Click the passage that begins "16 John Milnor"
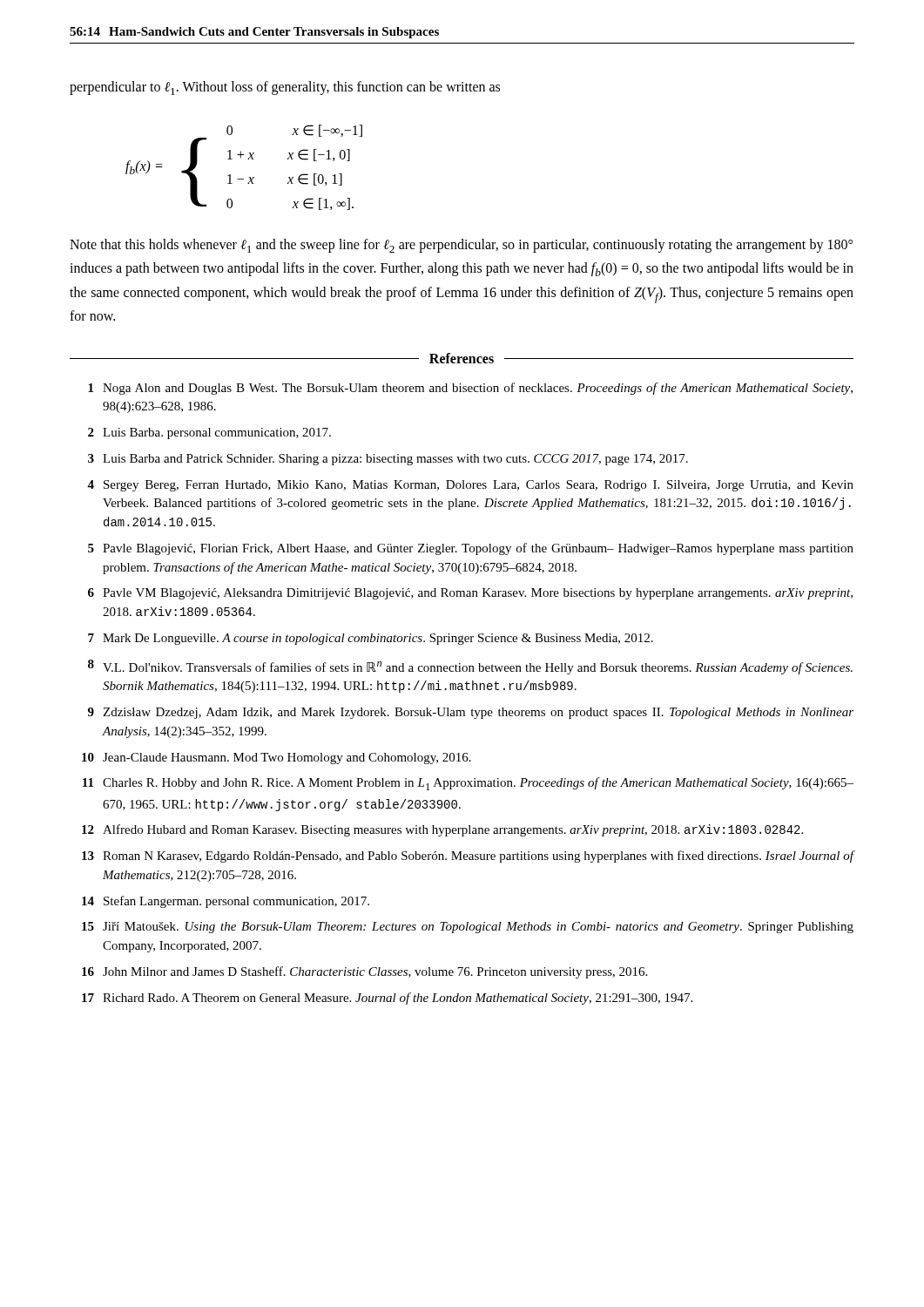 click(x=462, y=972)
